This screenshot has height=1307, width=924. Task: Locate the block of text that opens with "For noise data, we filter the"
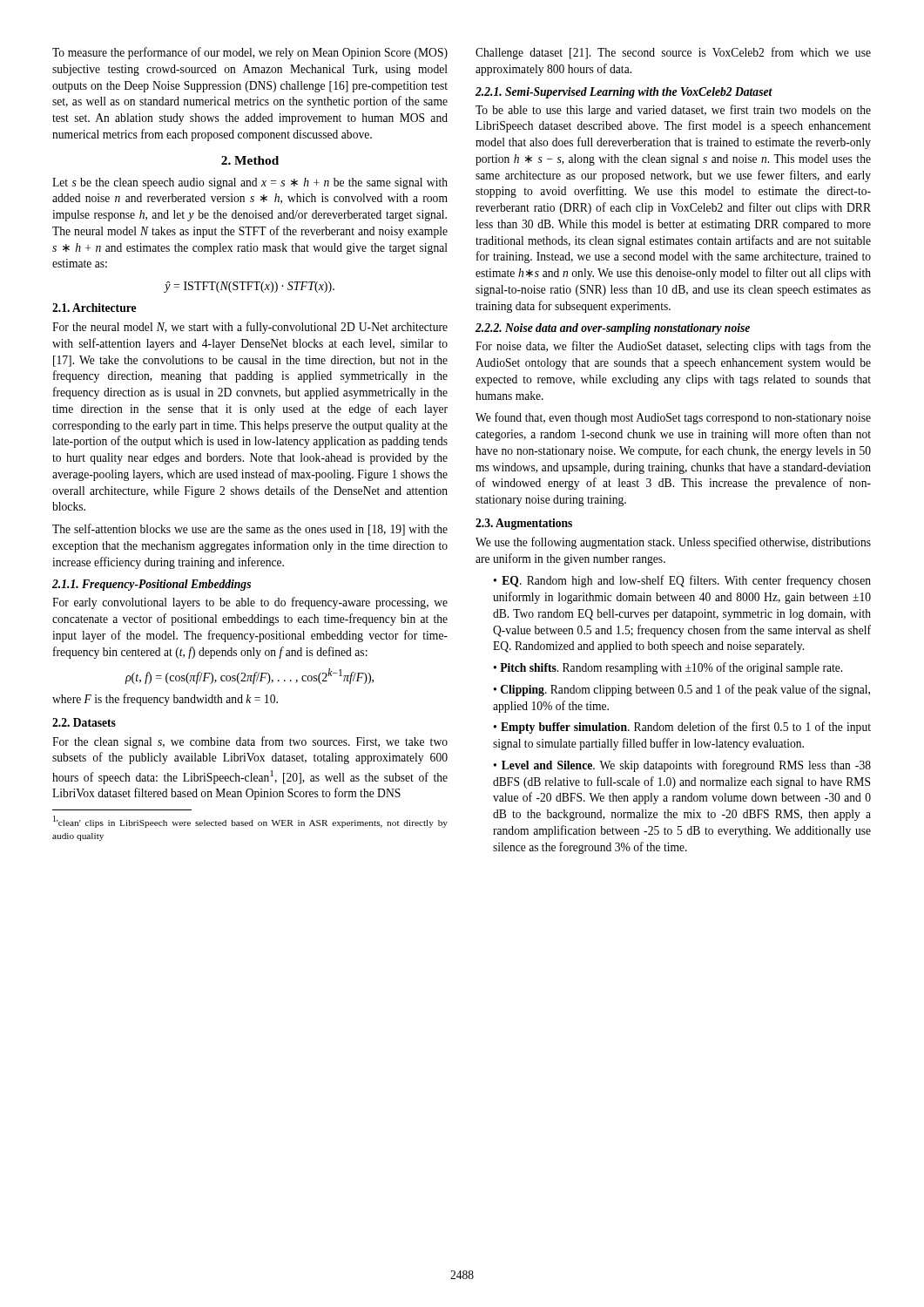coord(673,372)
